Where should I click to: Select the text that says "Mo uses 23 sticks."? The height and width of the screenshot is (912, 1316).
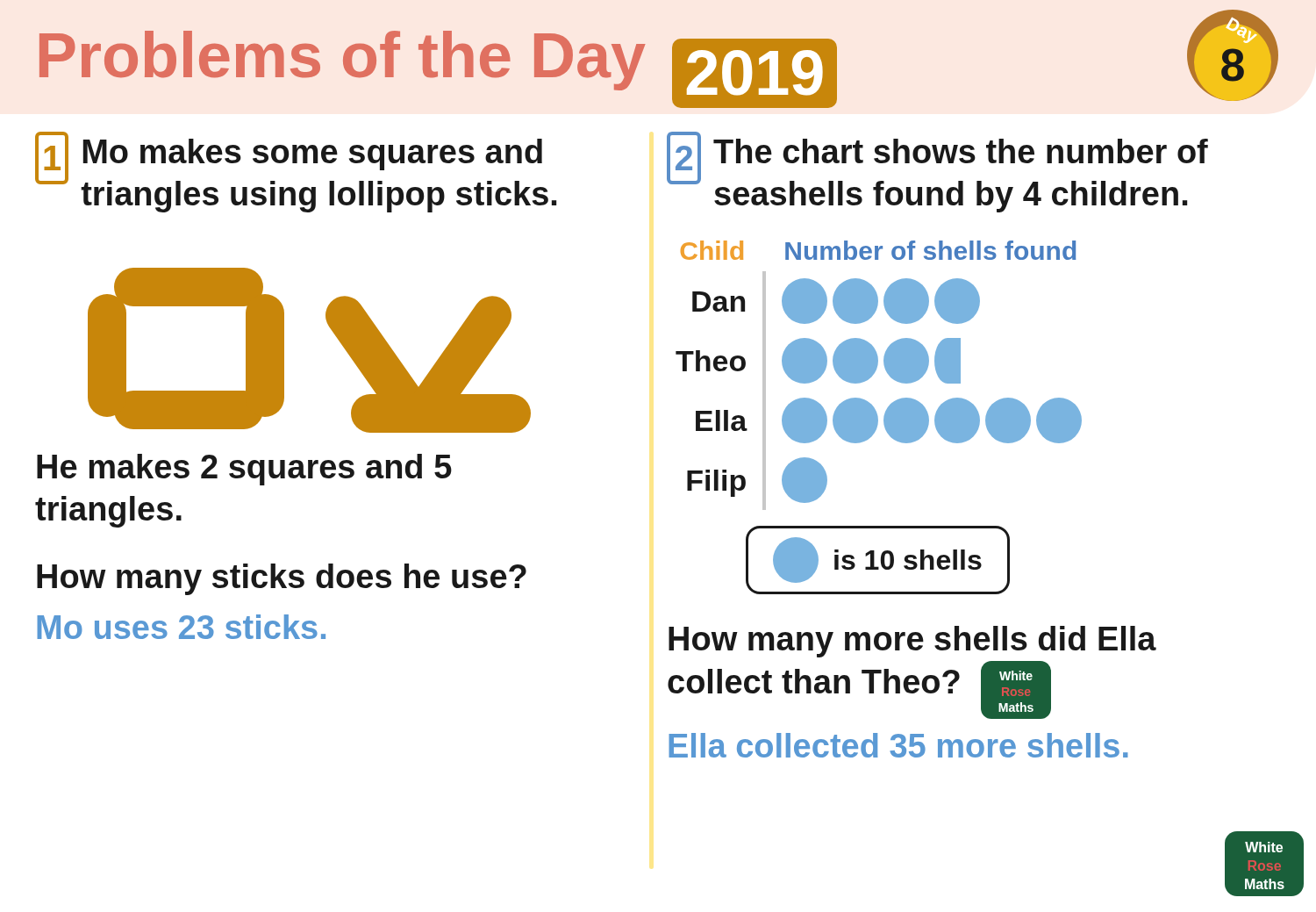tap(182, 627)
